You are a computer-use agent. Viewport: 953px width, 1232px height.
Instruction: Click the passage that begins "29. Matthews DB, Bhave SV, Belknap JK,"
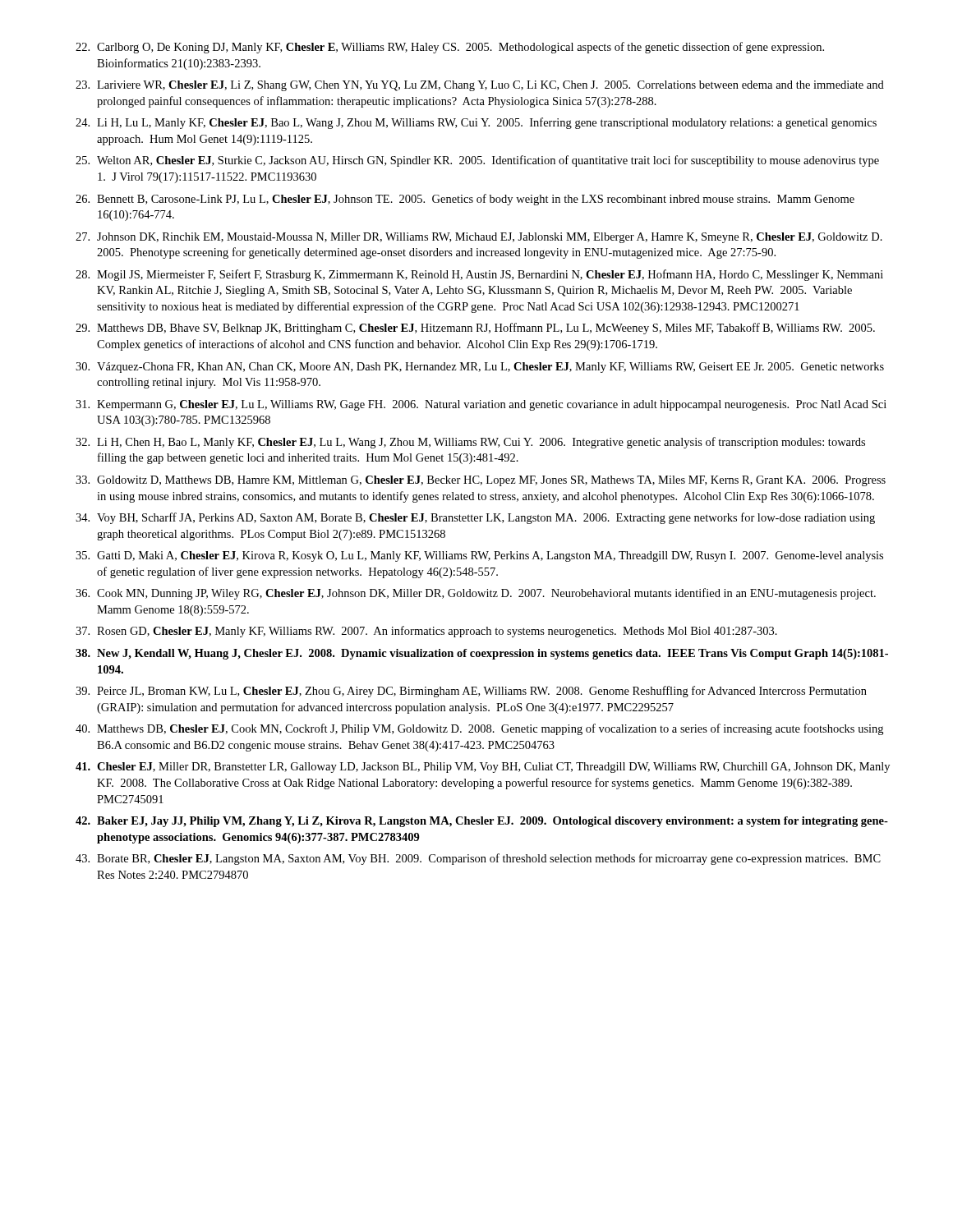(476, 337)
